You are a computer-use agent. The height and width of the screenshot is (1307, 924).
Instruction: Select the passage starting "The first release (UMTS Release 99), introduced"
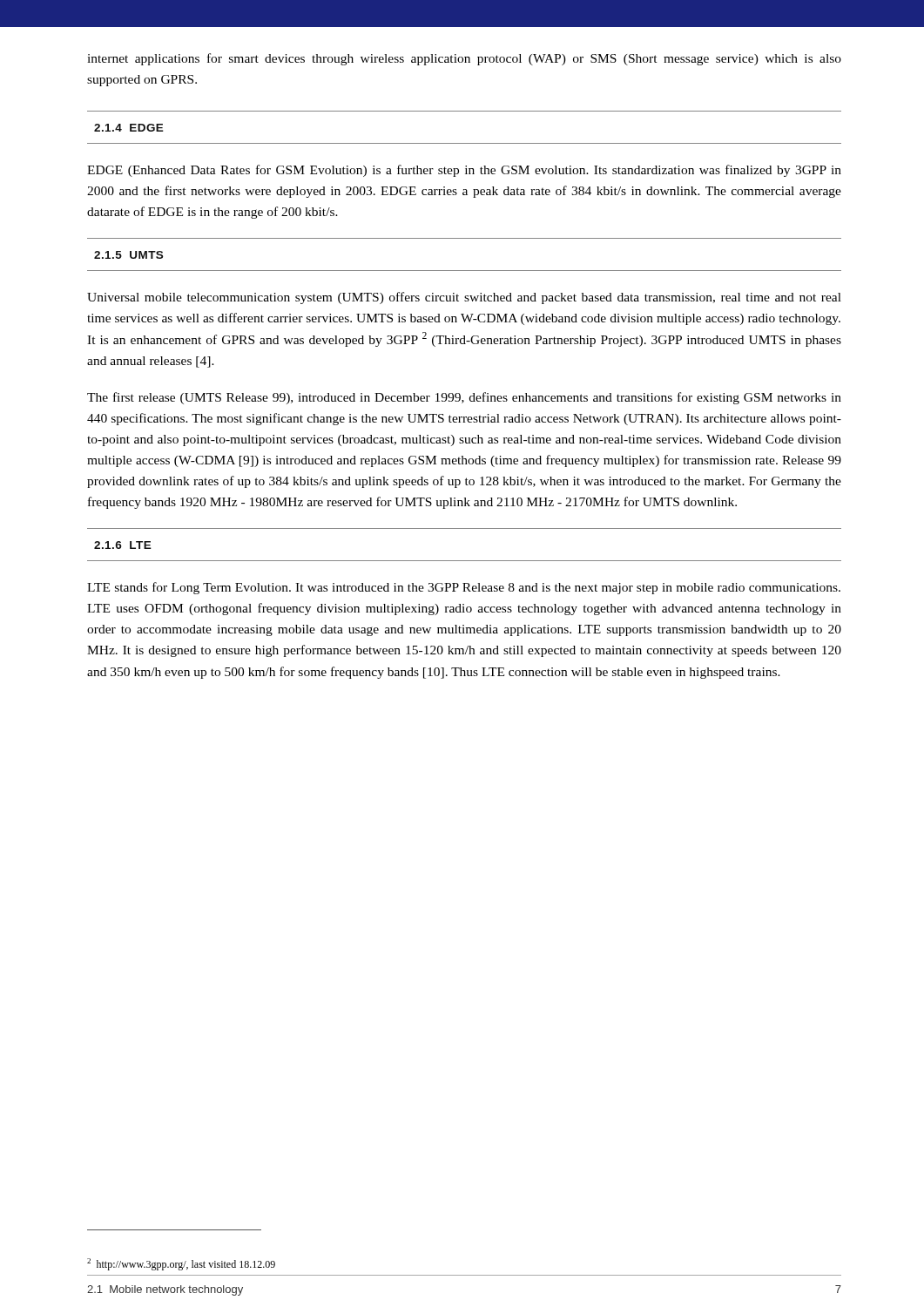[464, 449]
